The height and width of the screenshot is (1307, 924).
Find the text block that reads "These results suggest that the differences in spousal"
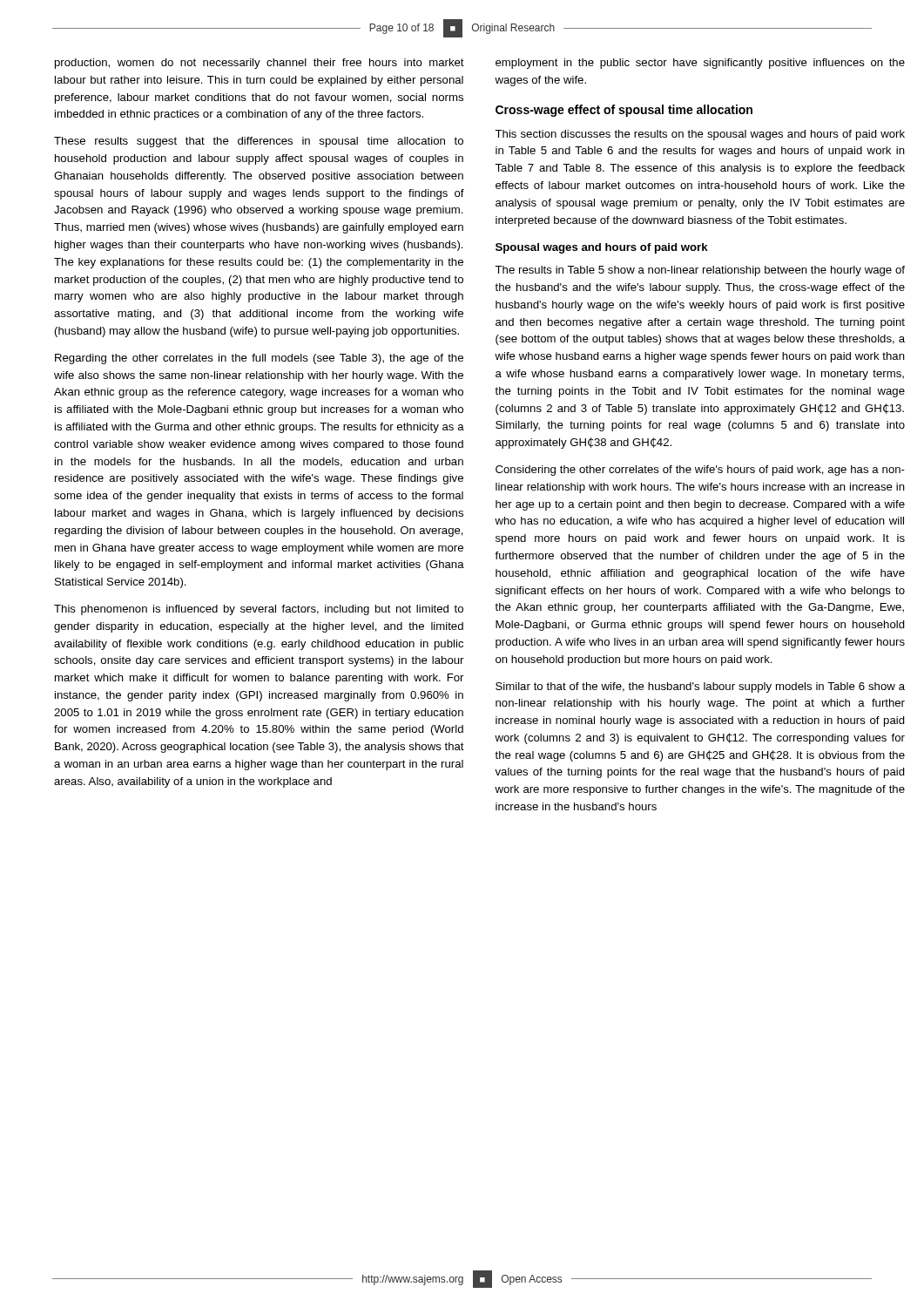pyautogui.click(x=259, y=236)
